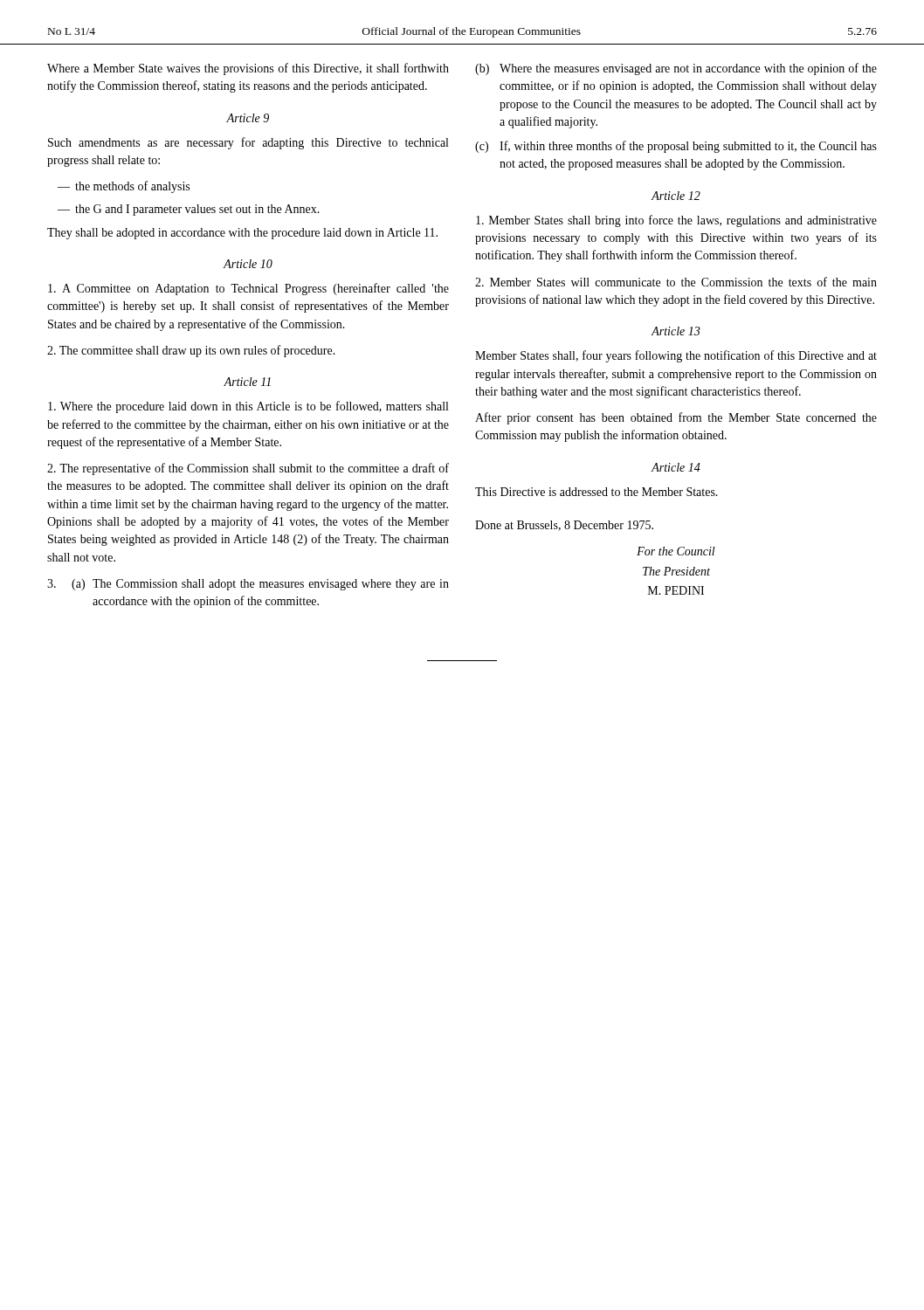The height and width of the screenshot is (1310, 924).
Task: Locate the section header containing "Article 9"
Action: [x=248, y=118]
